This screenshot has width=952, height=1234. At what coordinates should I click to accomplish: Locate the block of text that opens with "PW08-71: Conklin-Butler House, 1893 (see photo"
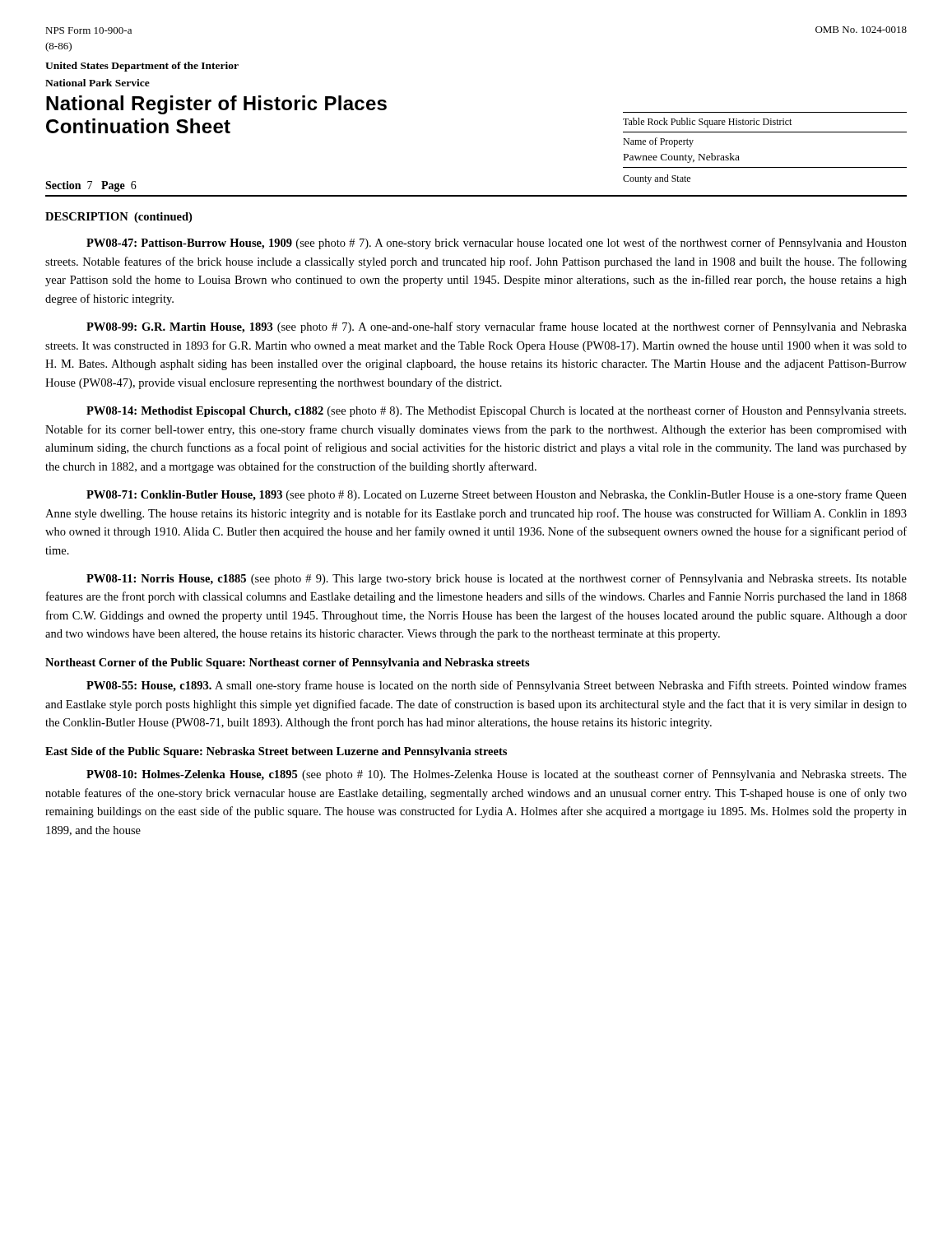[476, 522]
